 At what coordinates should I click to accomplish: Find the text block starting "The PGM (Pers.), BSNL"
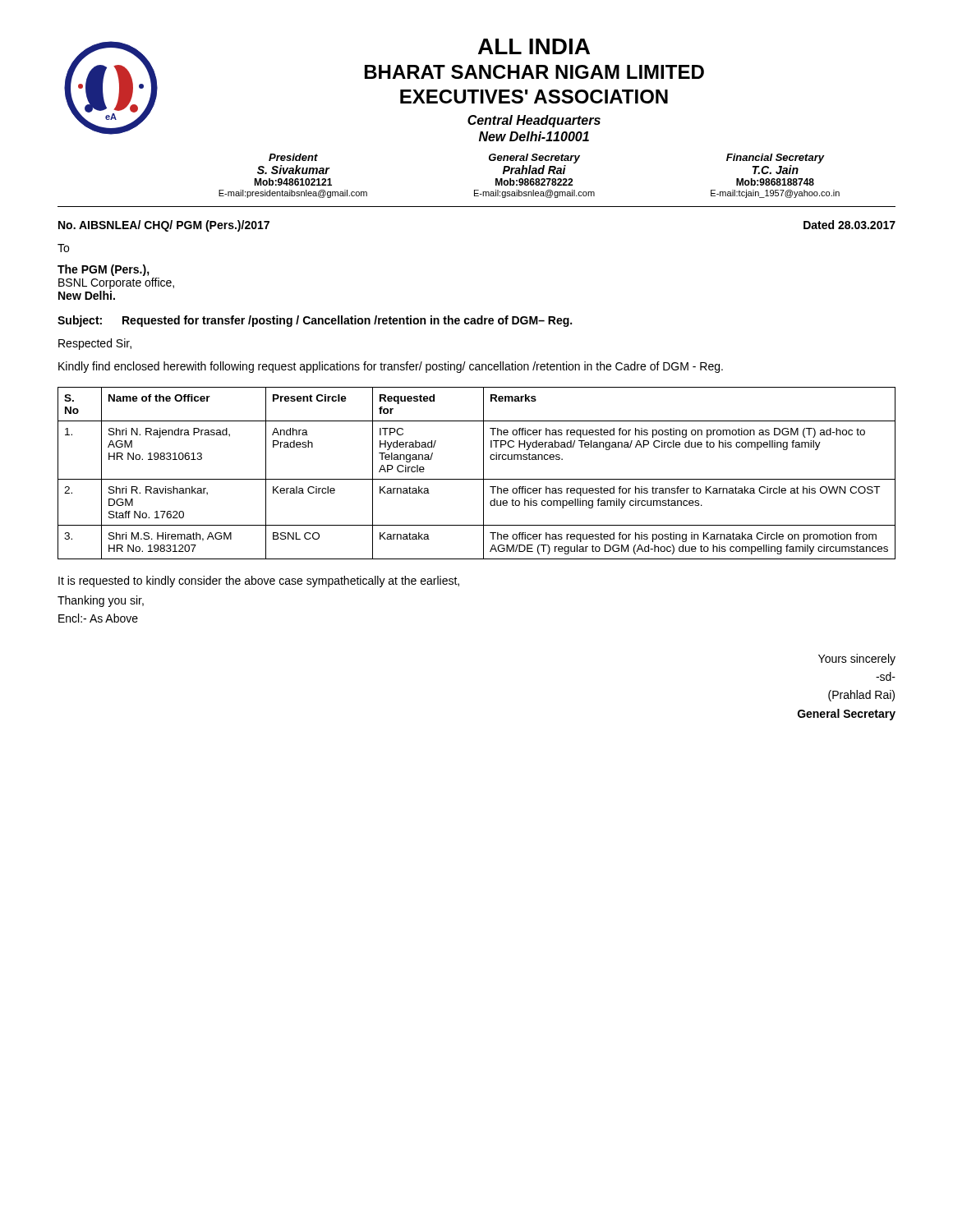click(x=116, y=282)
